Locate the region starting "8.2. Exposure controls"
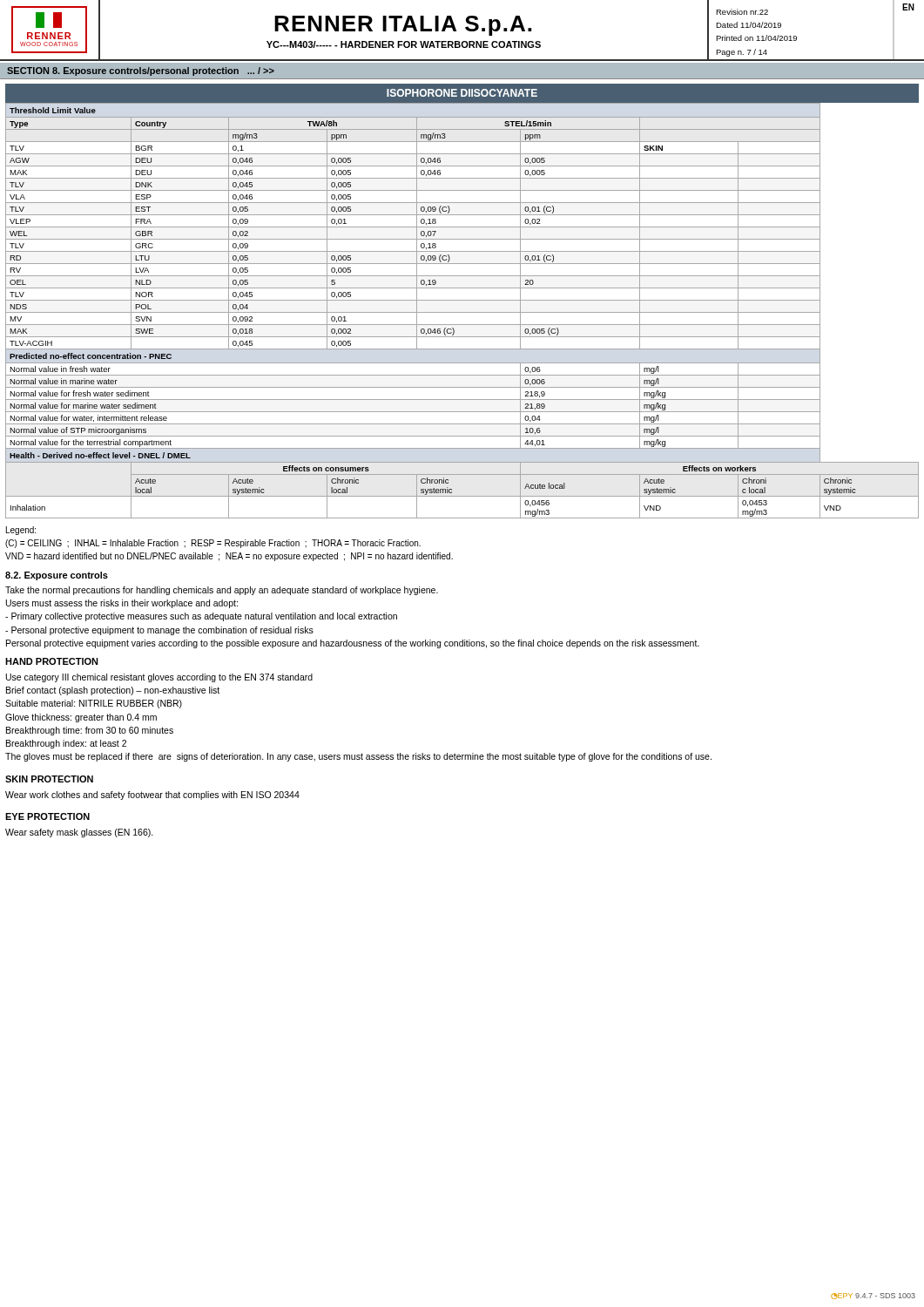This screenshot has width=924, height=1307. tap(57, 575)
